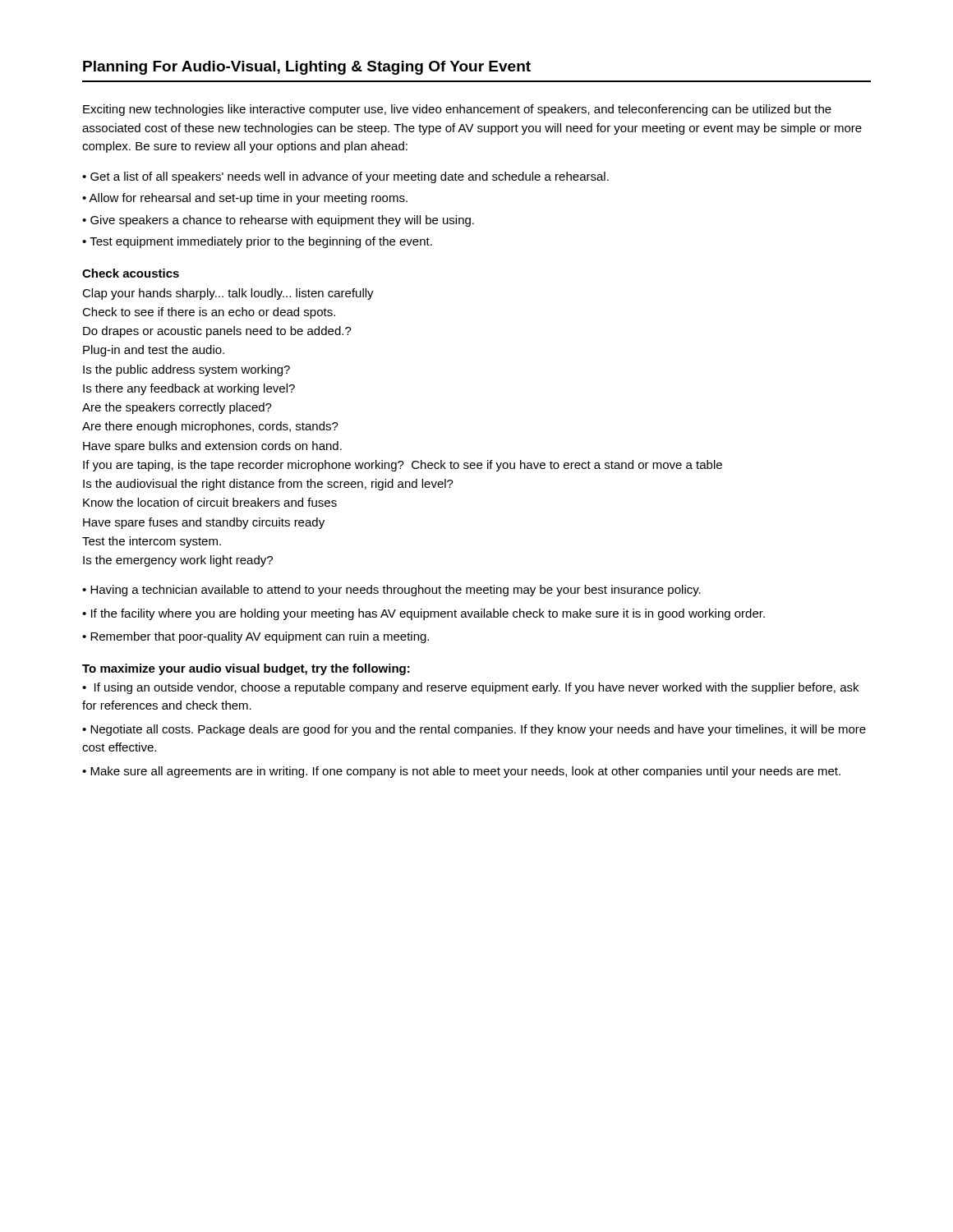Click the passage that begins "• Negotiate all costs. Package deals are"
The image size is (953, 1232).
(x=474, y=738)
